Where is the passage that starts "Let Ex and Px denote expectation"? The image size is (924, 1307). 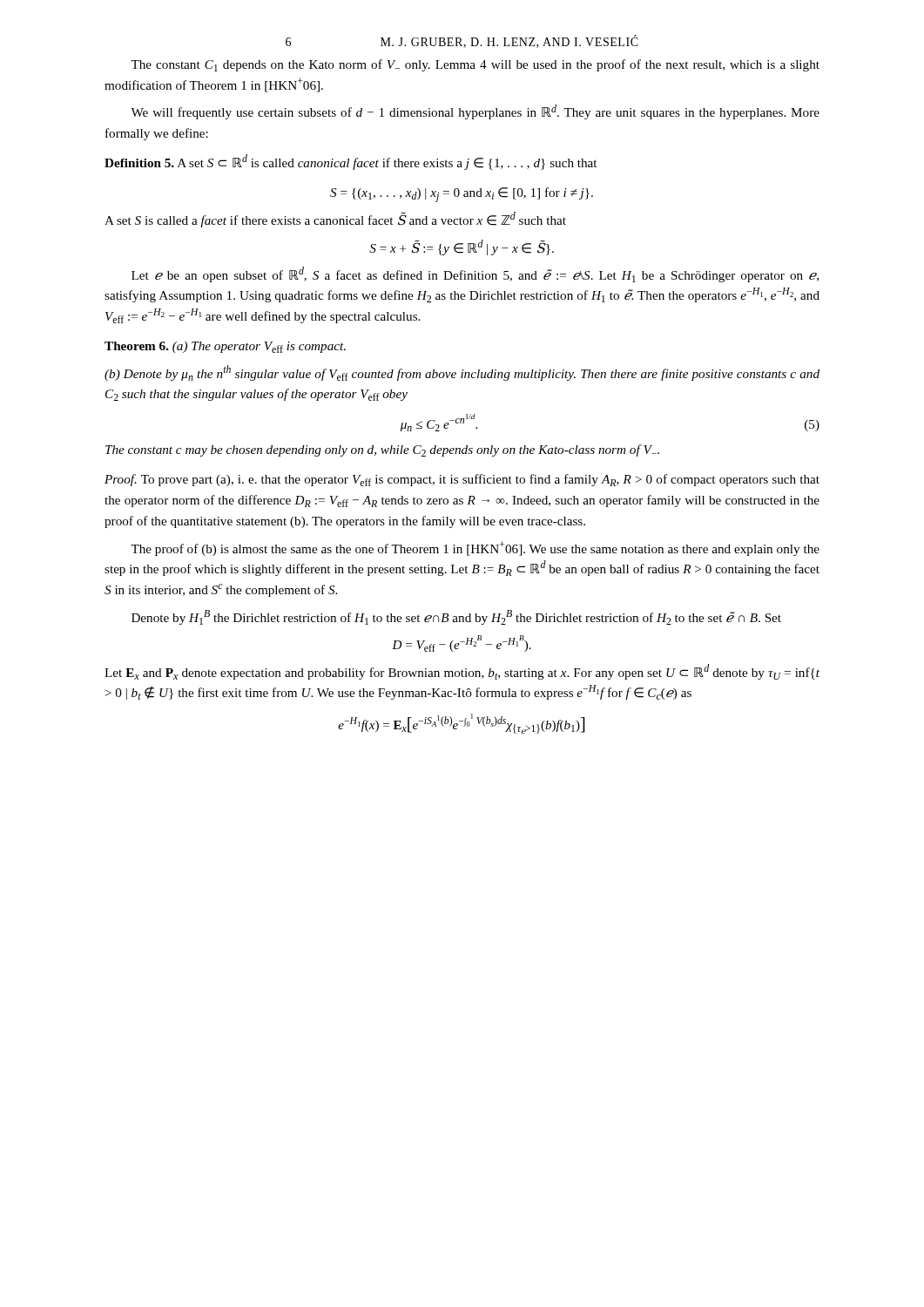[x=462, y=682]
